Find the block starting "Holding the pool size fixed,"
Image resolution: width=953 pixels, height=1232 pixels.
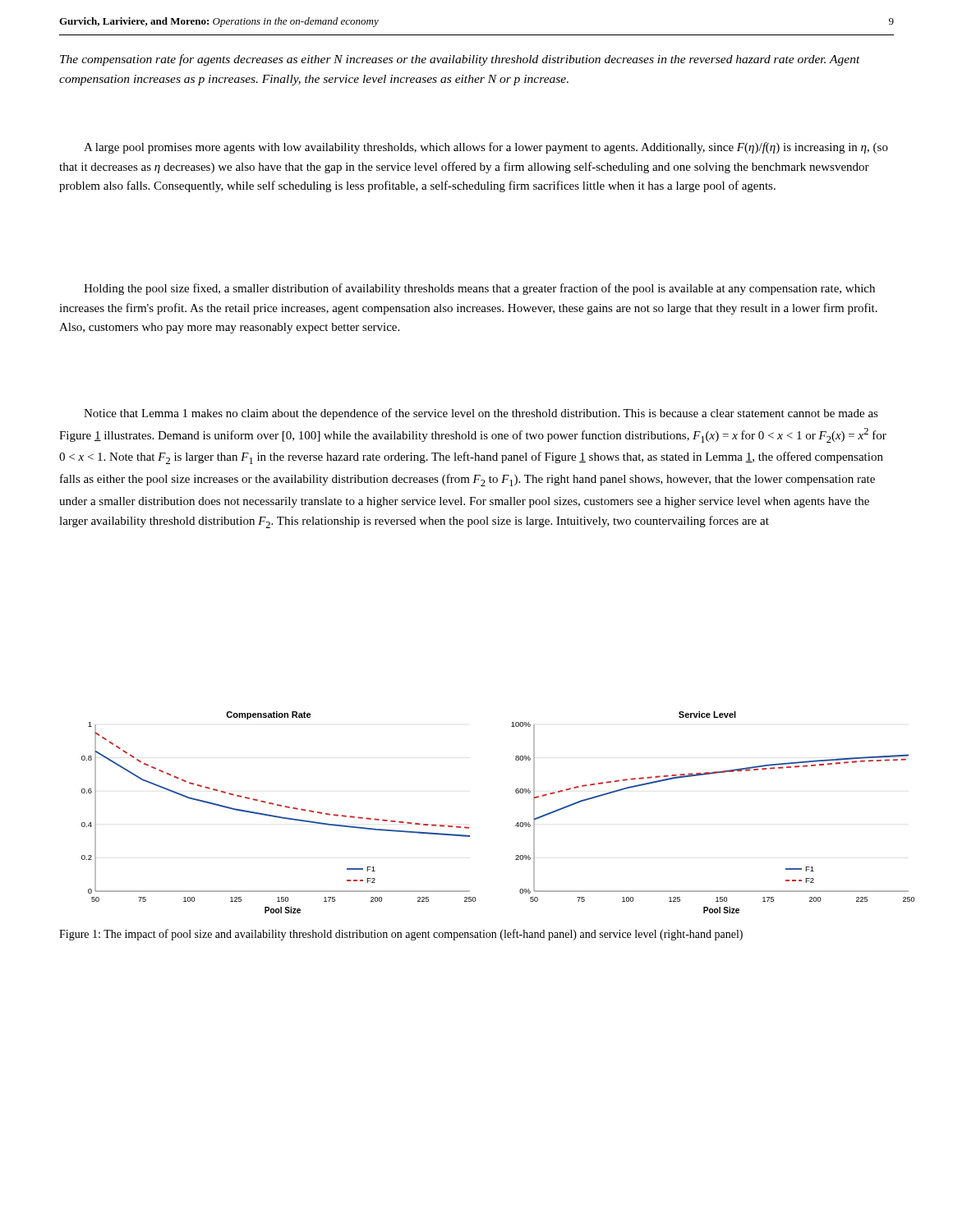(x=468, y=308)
